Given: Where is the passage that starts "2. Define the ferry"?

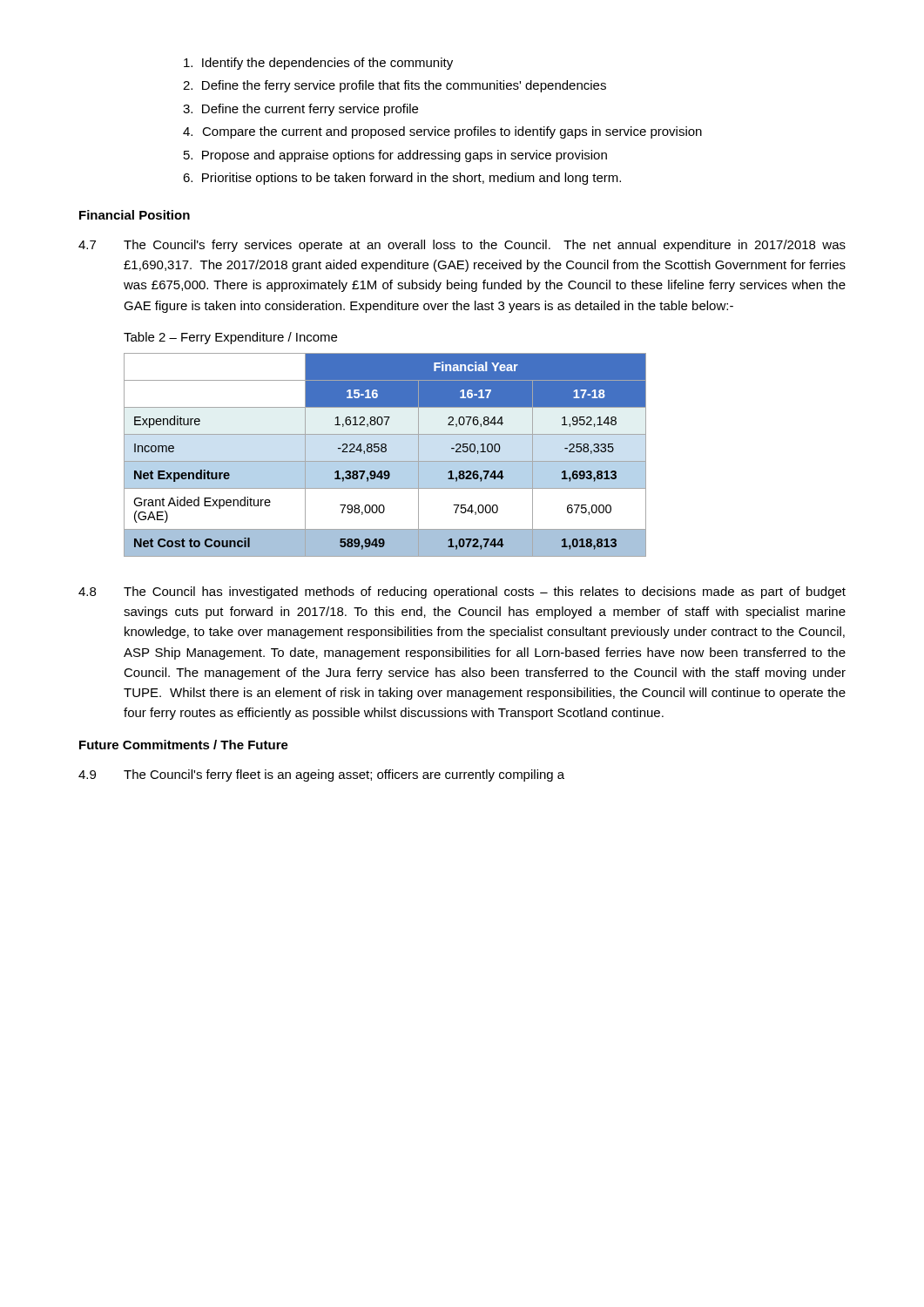Looking at the screenshot, I should coord(395,85).
